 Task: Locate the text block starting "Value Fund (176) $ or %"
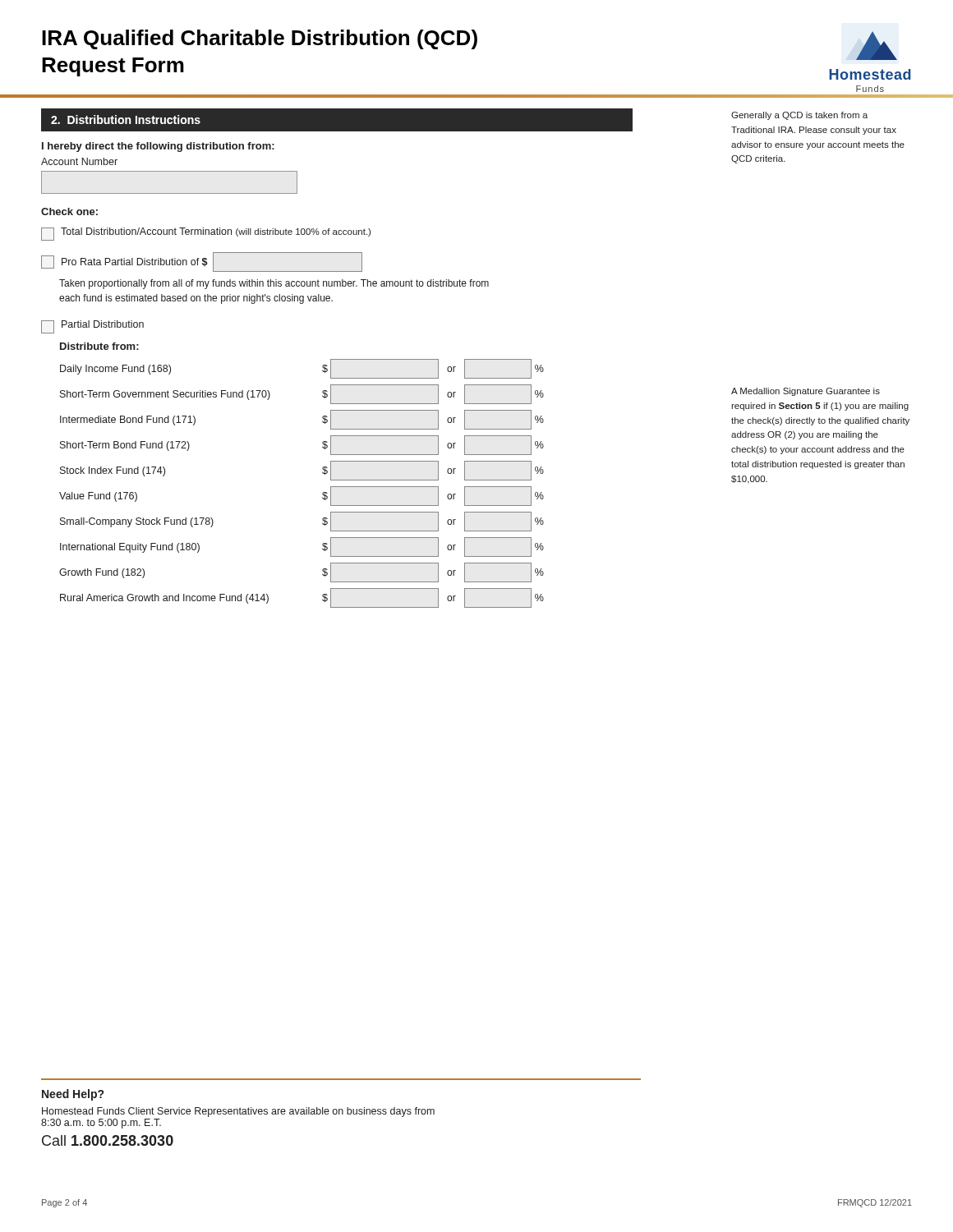(x=120, y=496)
